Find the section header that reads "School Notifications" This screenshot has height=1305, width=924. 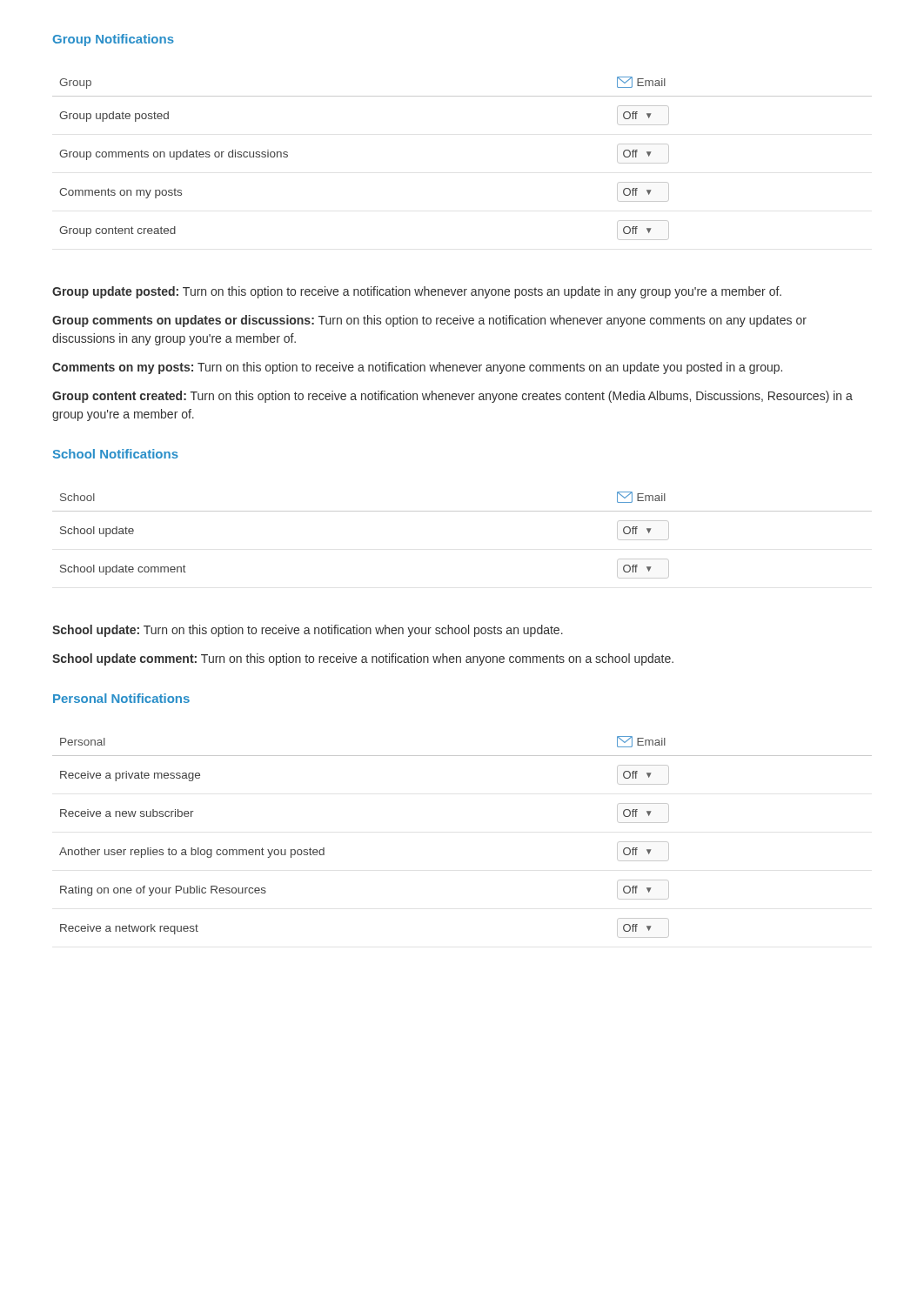click(x=115, y=454)
